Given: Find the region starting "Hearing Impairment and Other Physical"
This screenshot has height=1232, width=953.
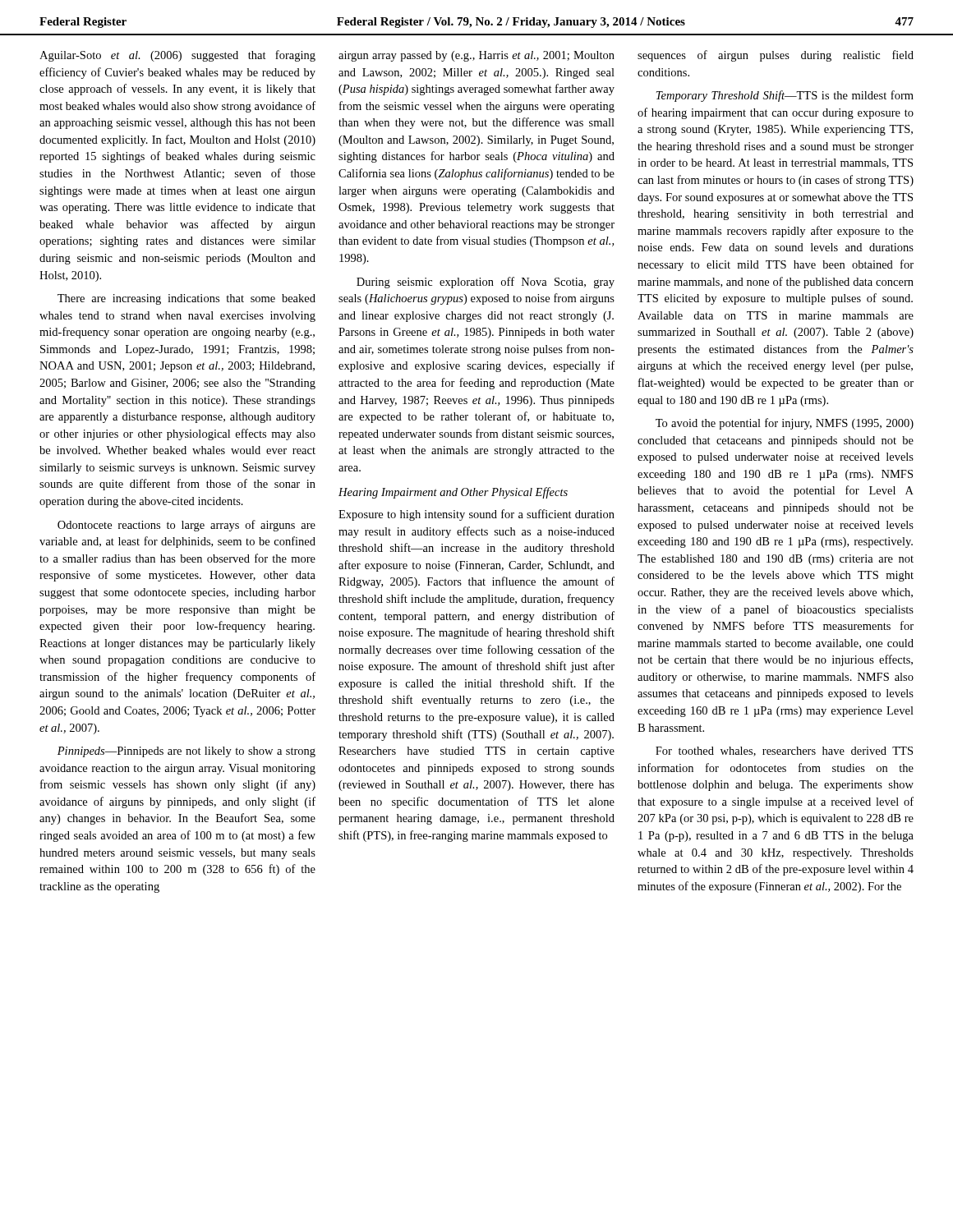Looking at the screenshot, I should pyautogui.click(x=453, y=492).
